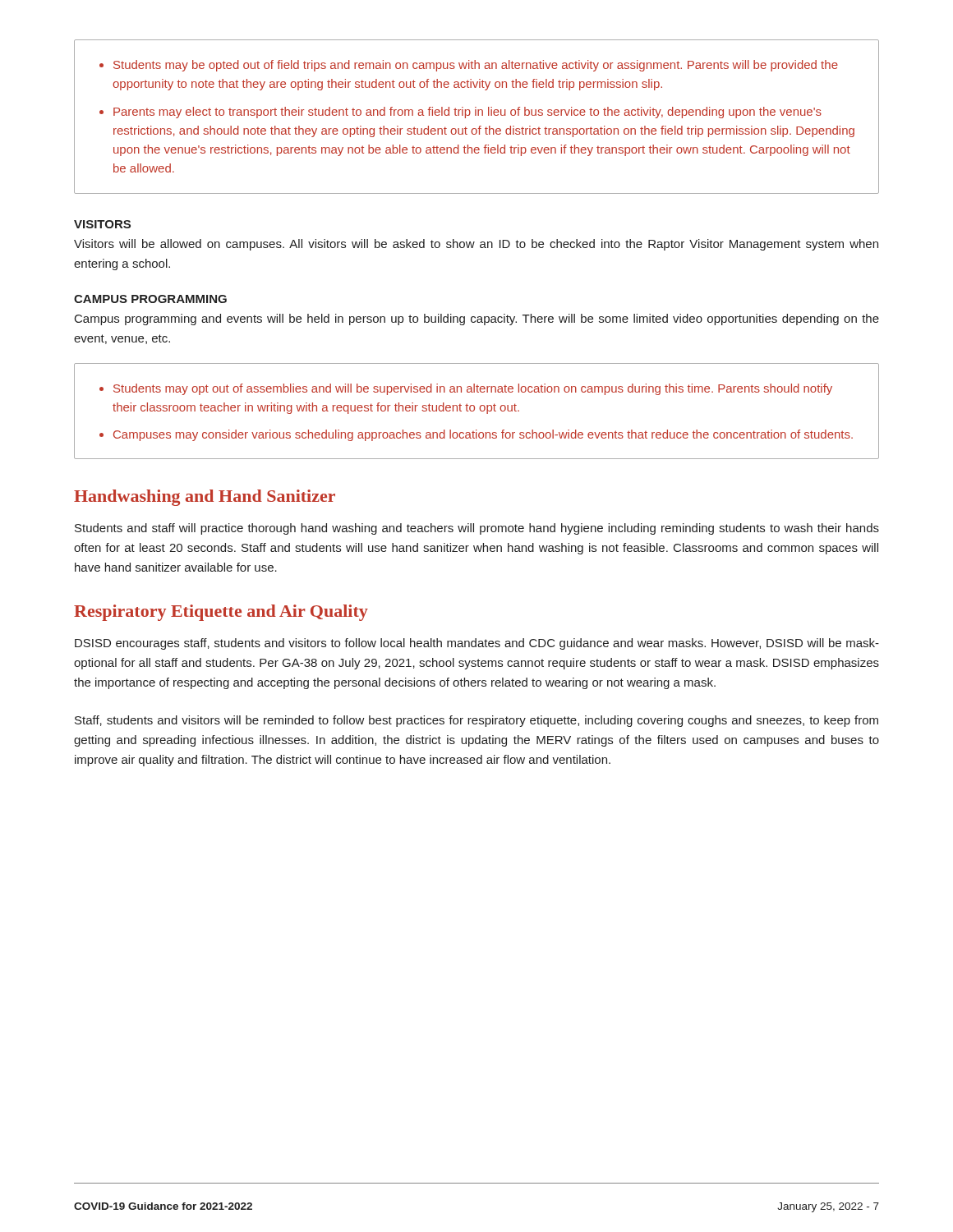This screenshot has width=953, height=1232.
Task: Select the element starting "Staff, students and"
Action: pos(476,740)
